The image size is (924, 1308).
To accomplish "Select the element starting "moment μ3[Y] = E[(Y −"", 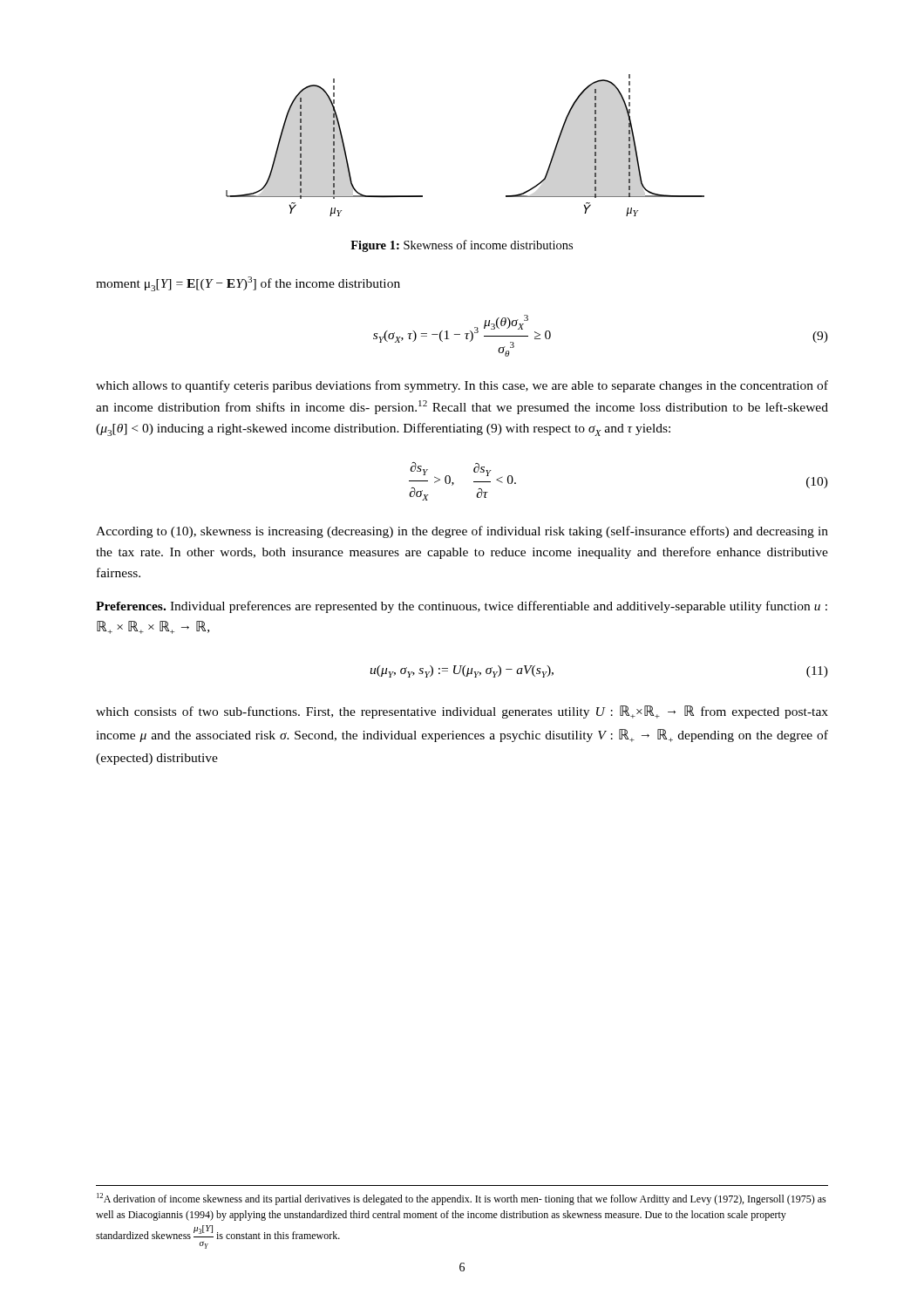I will click(248, 284).
